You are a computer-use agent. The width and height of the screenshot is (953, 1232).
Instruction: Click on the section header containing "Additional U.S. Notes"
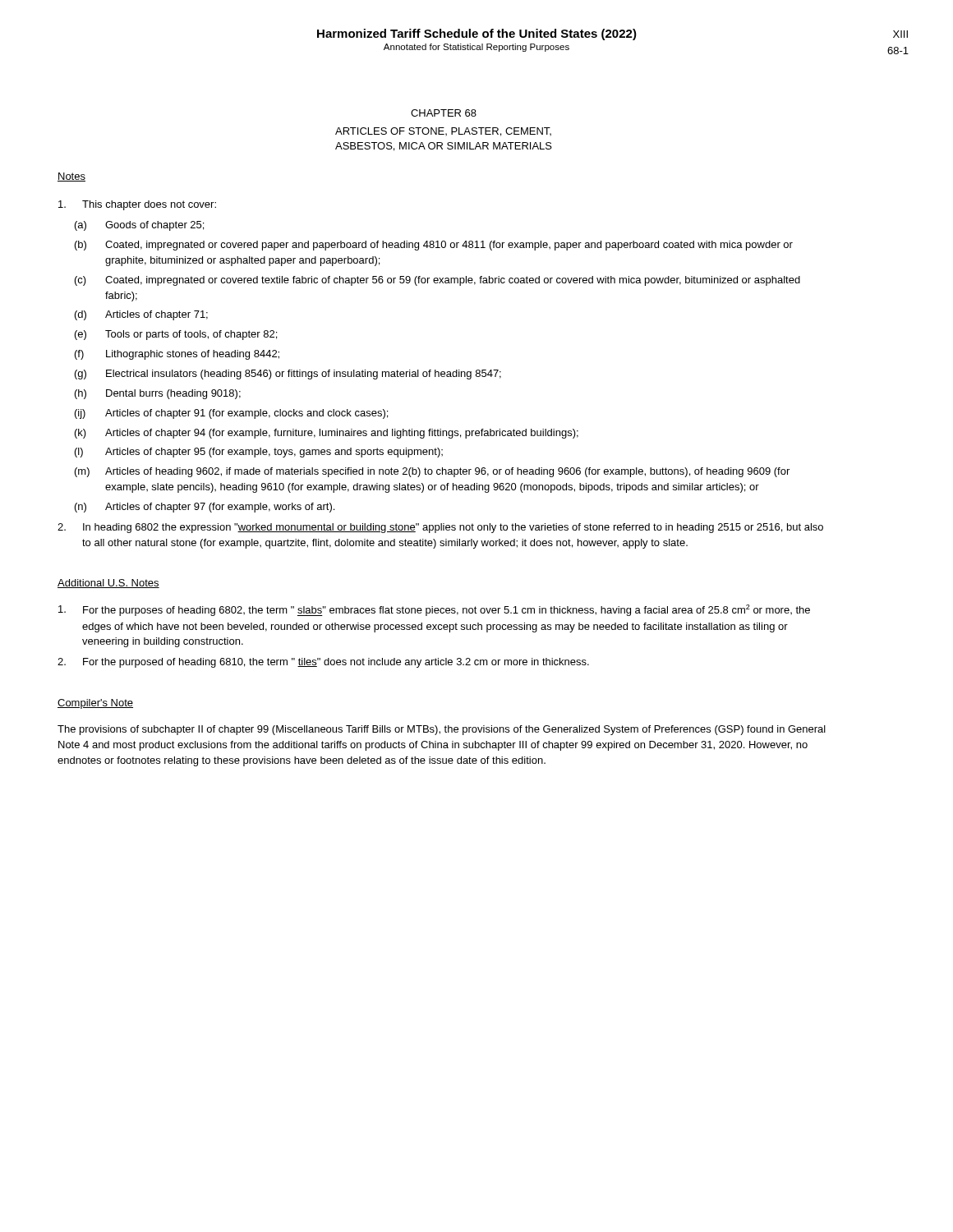click(x=108, y=583)
